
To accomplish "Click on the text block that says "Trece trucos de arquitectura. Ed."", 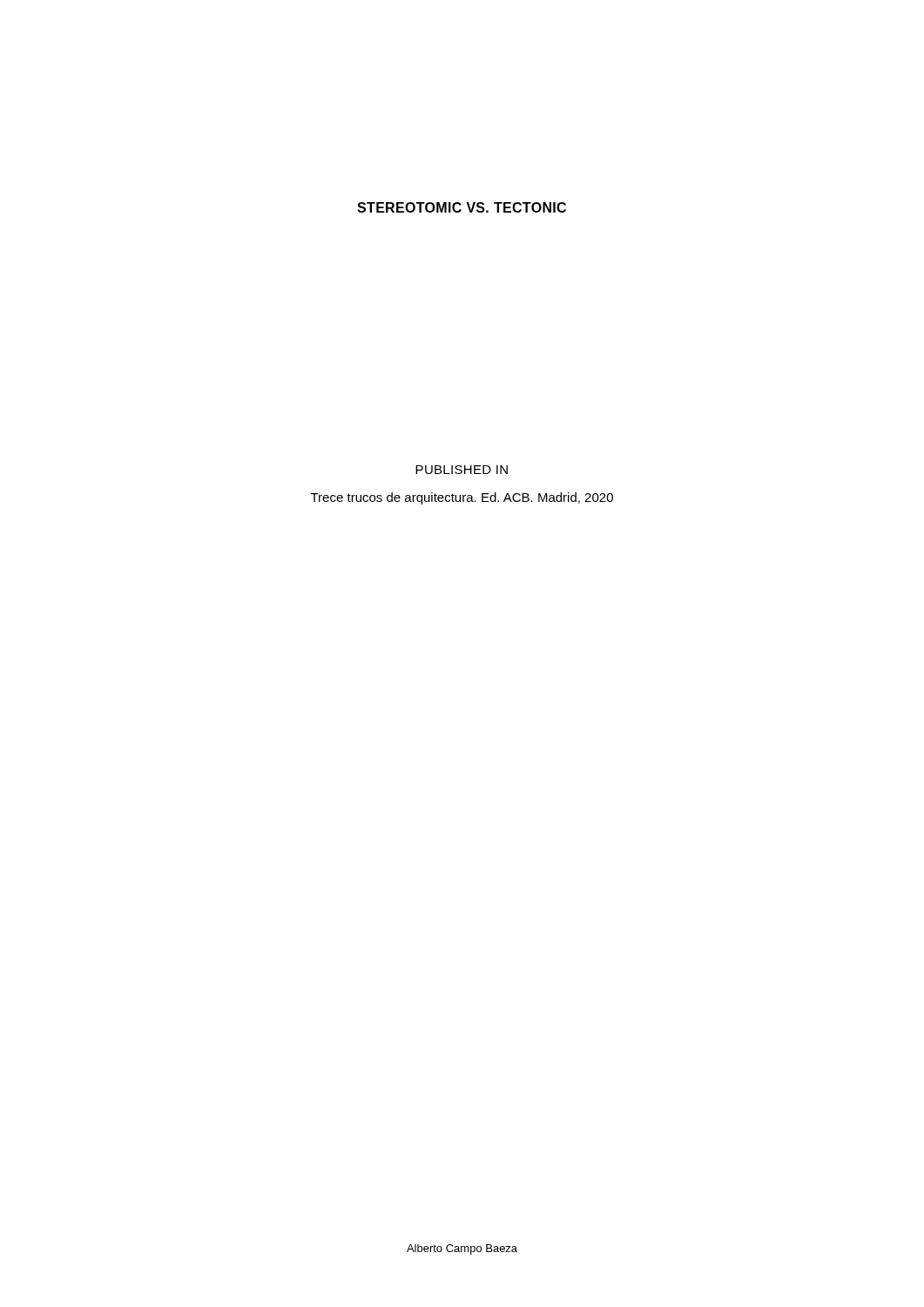I will pyautogui.click(x=462, y=497).
